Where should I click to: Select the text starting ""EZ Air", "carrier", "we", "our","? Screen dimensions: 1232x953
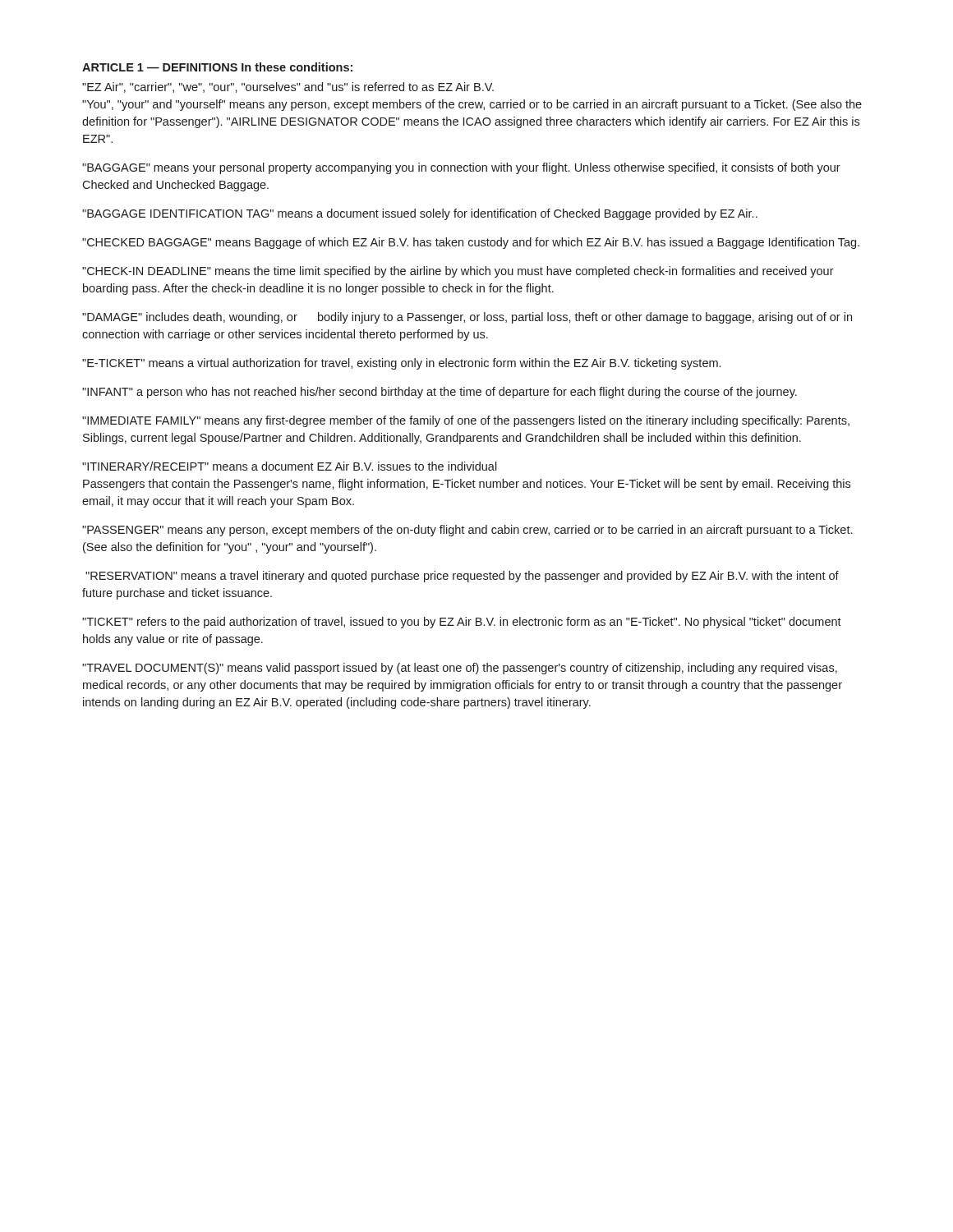tap(472, 113)
